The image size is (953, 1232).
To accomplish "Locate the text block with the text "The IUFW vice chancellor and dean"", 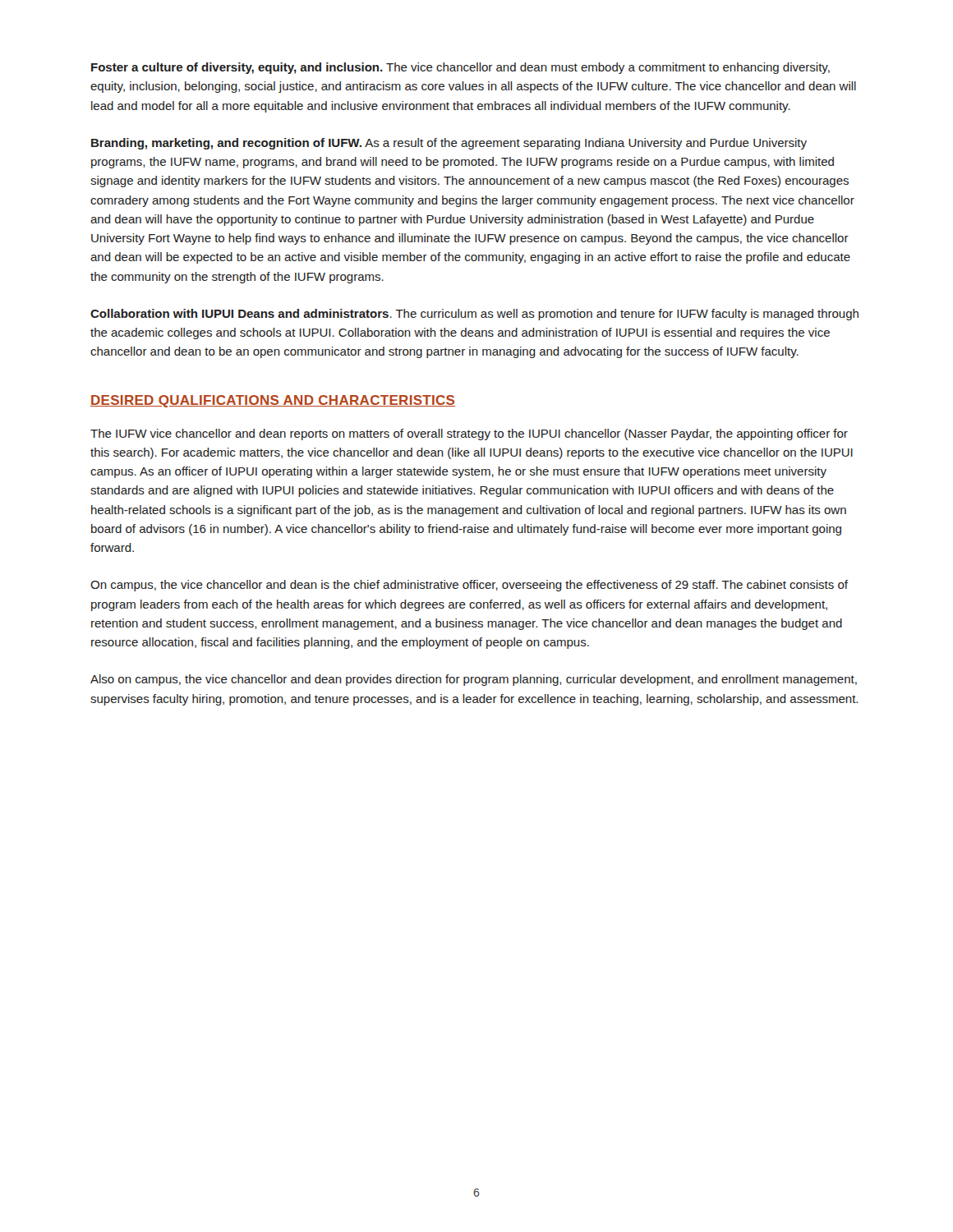I will click(x=472, y=490).
